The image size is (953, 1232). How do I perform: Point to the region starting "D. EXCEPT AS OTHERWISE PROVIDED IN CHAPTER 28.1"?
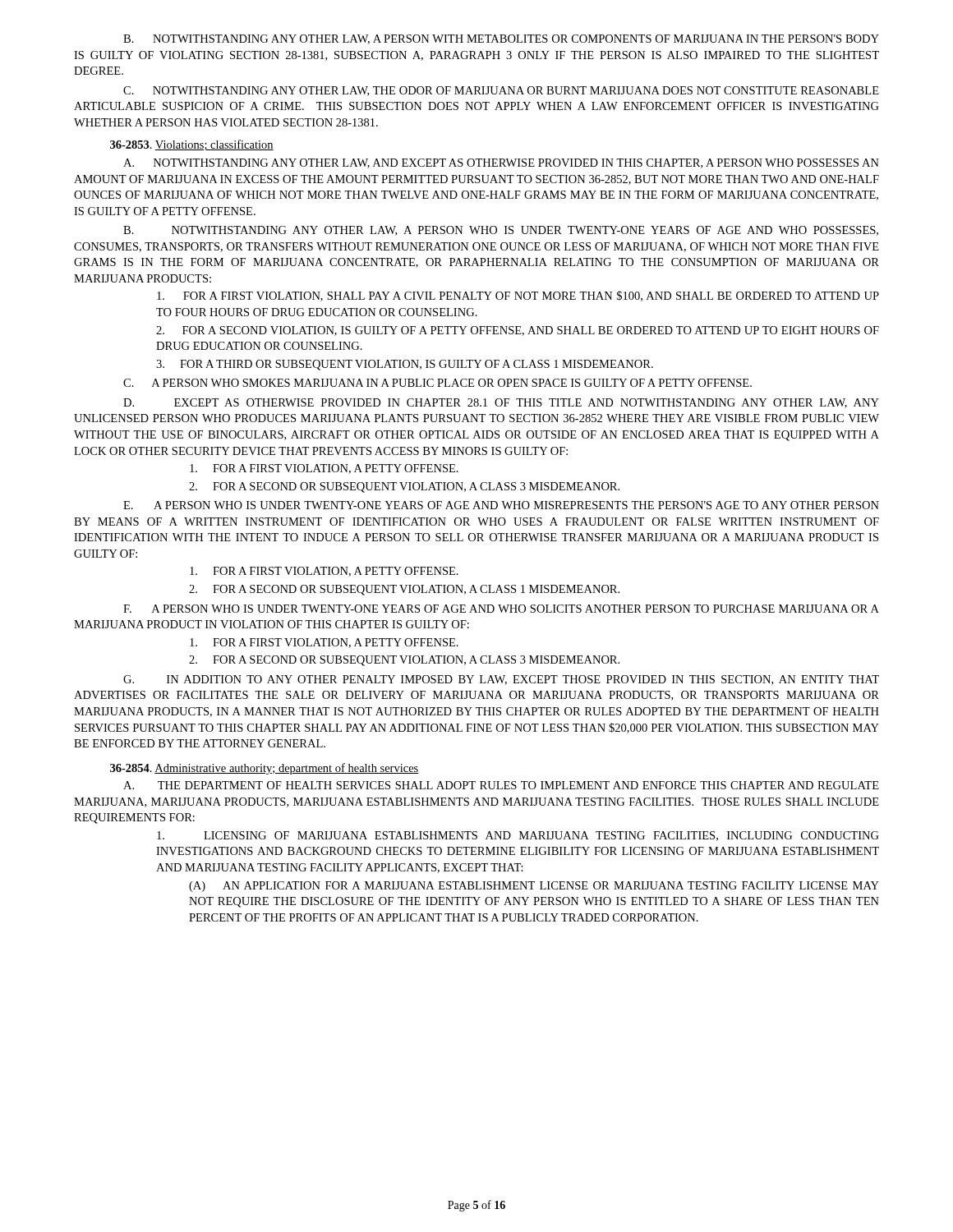point(476,426)
